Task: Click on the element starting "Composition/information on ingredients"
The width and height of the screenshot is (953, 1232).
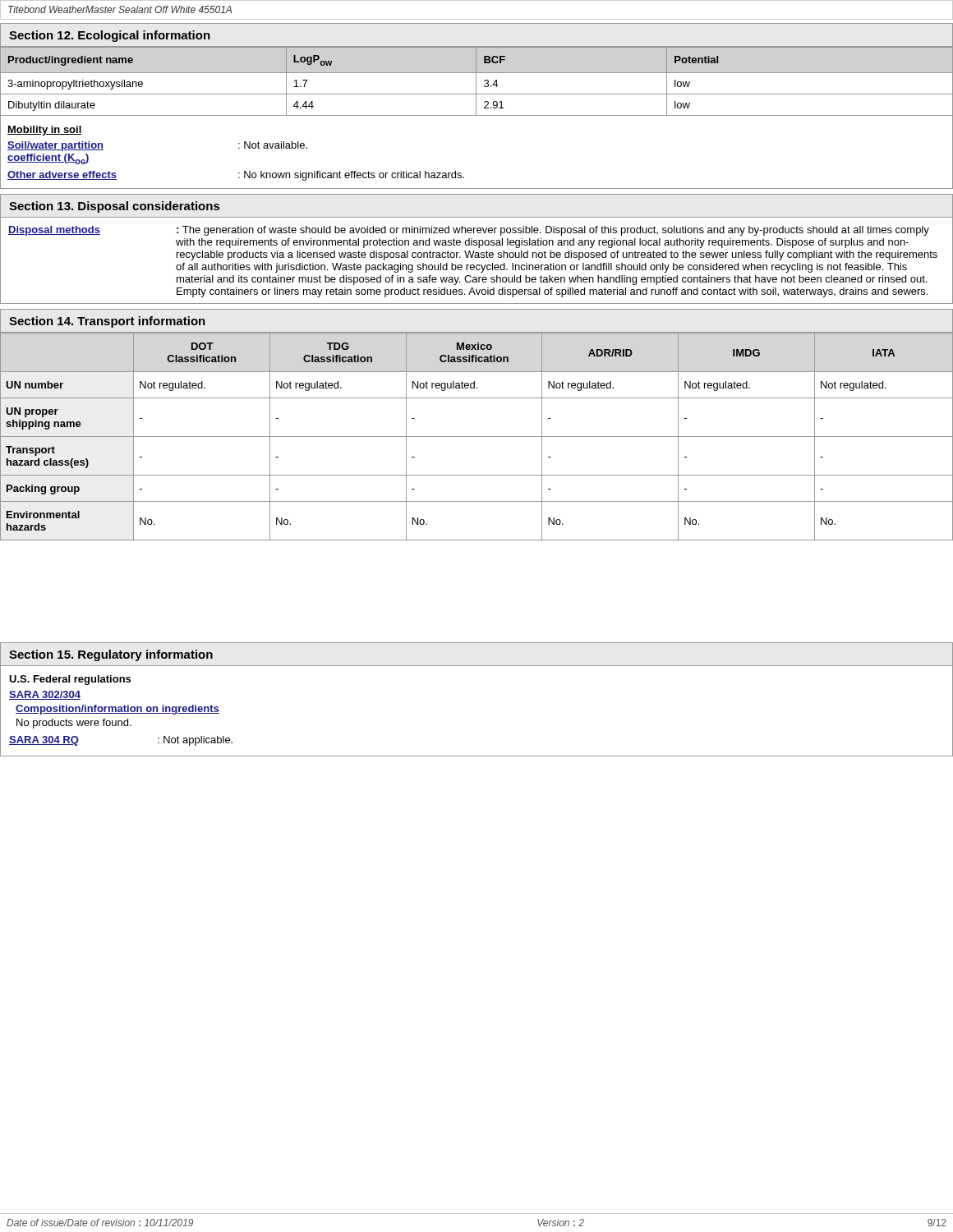Action: 117,709
